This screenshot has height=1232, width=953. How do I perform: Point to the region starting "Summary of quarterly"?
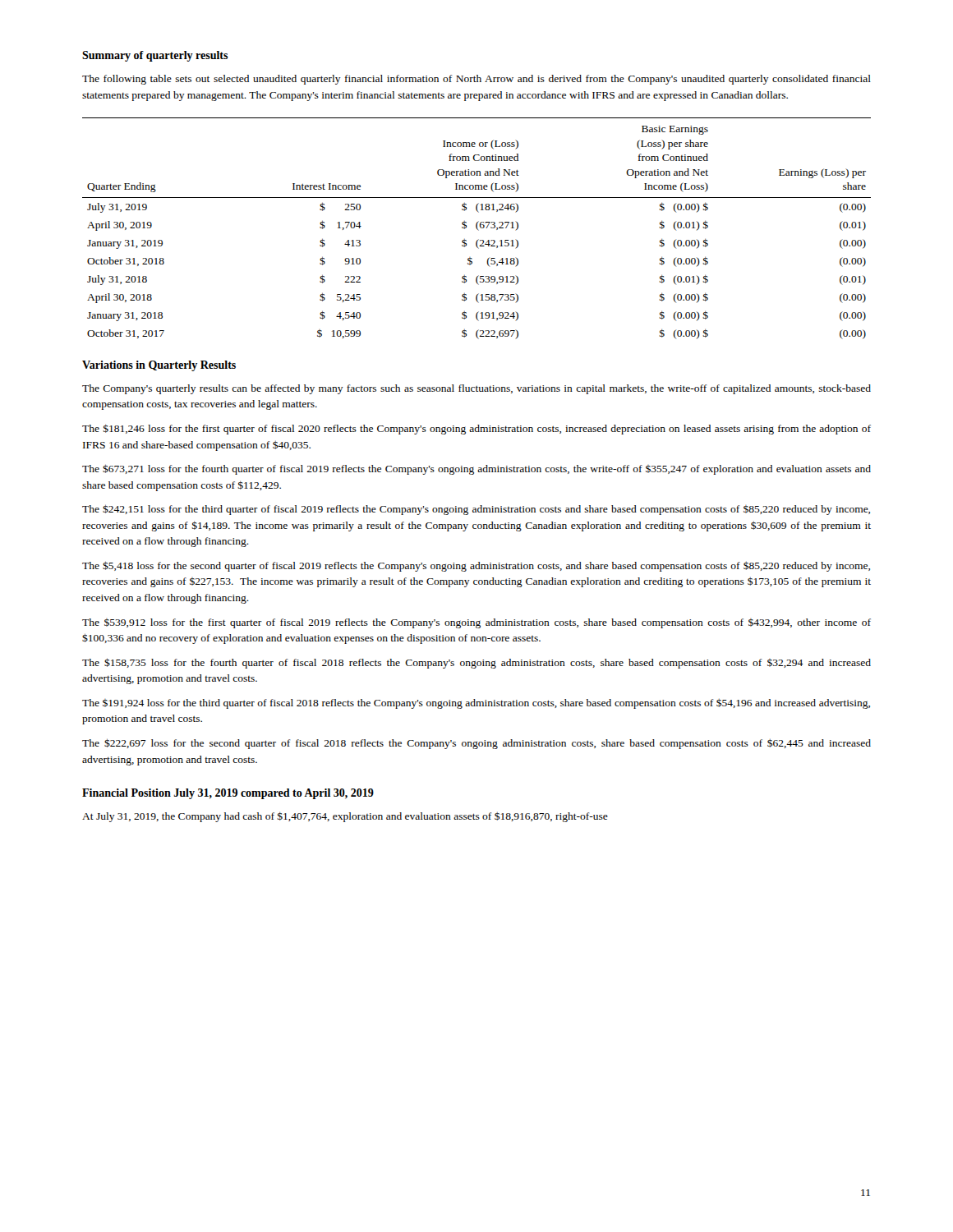point(155,55)
